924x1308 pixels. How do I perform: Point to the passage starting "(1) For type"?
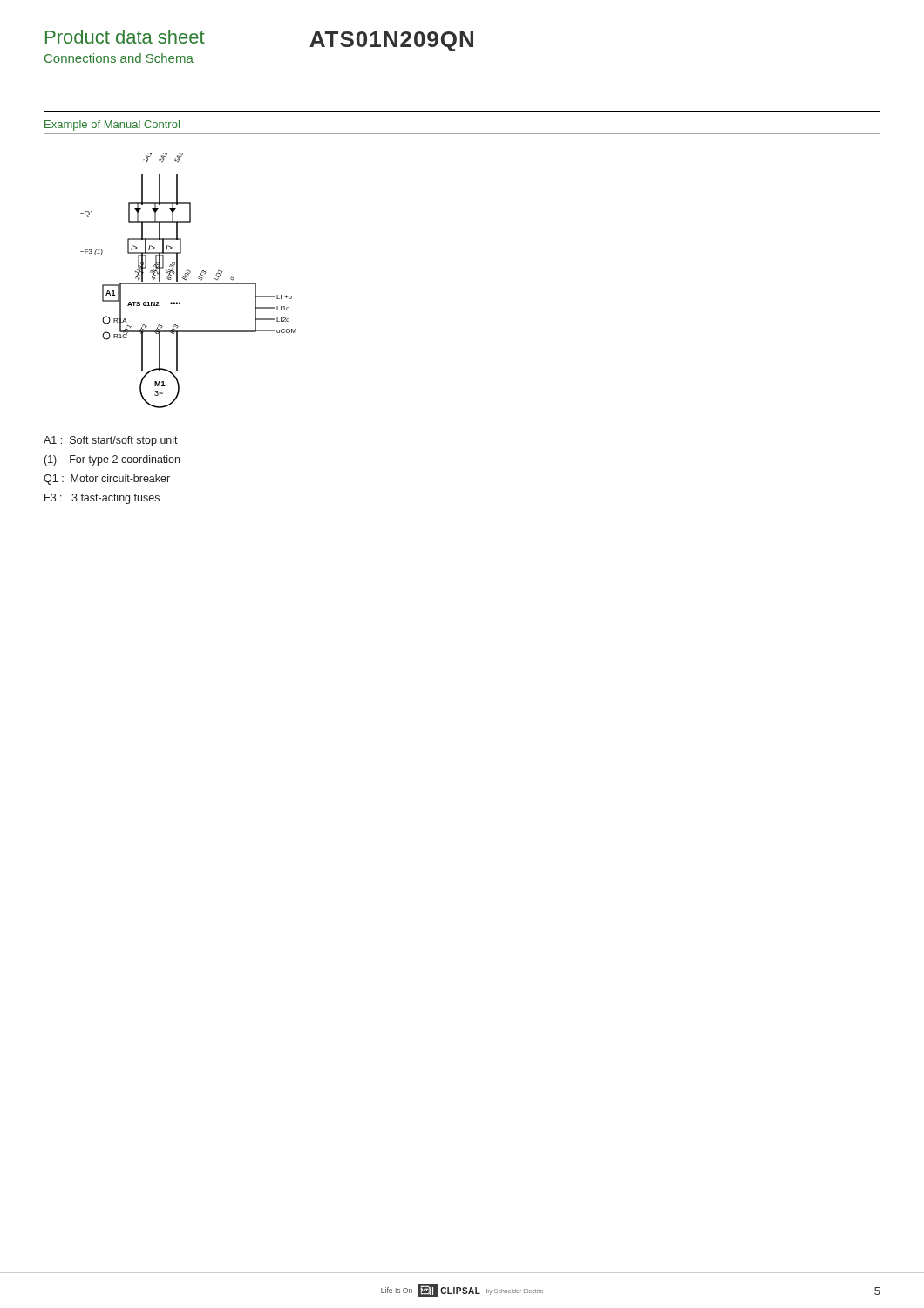[x=112, y=460]
